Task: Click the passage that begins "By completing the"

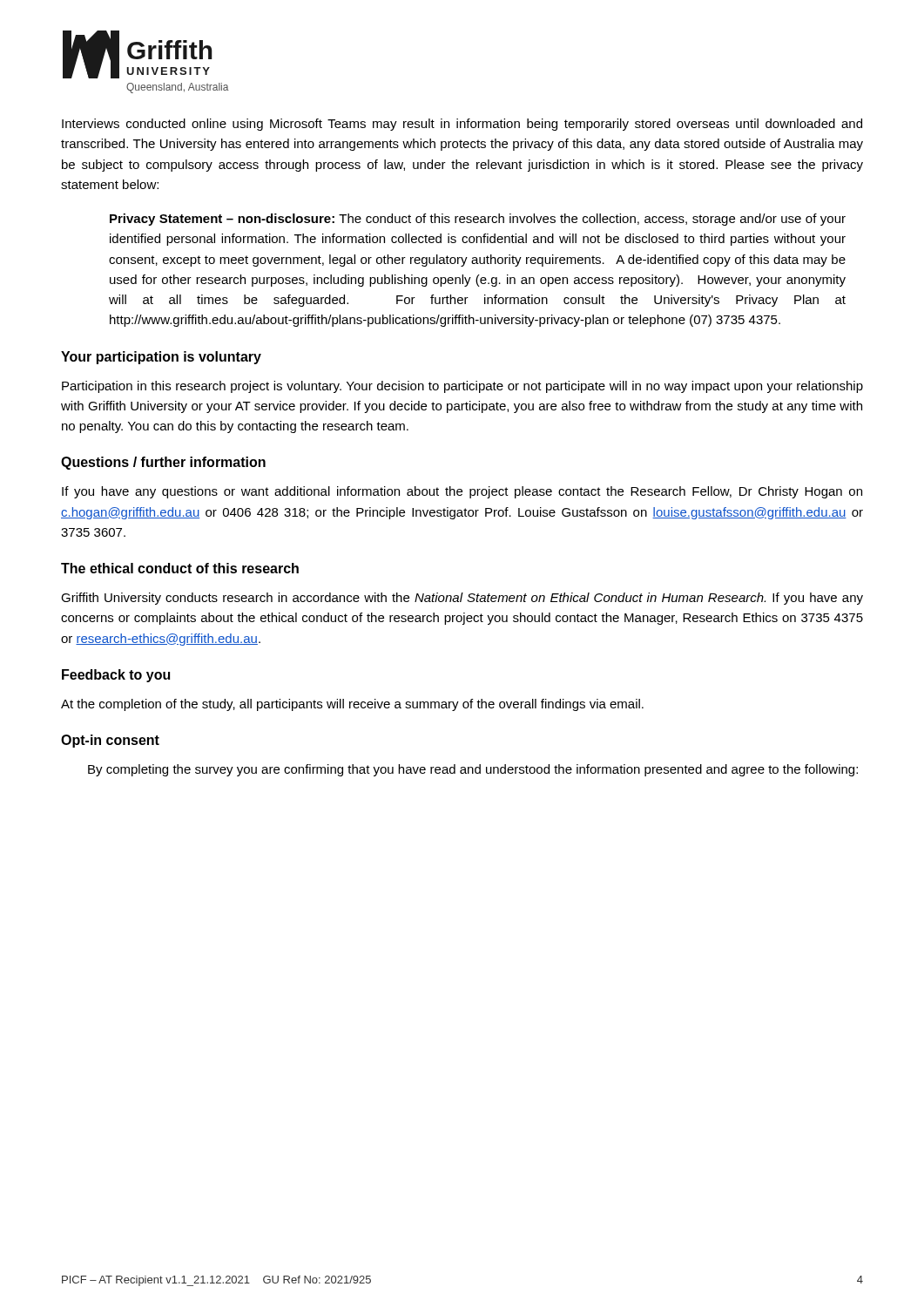Action: [x=473, y=769]
